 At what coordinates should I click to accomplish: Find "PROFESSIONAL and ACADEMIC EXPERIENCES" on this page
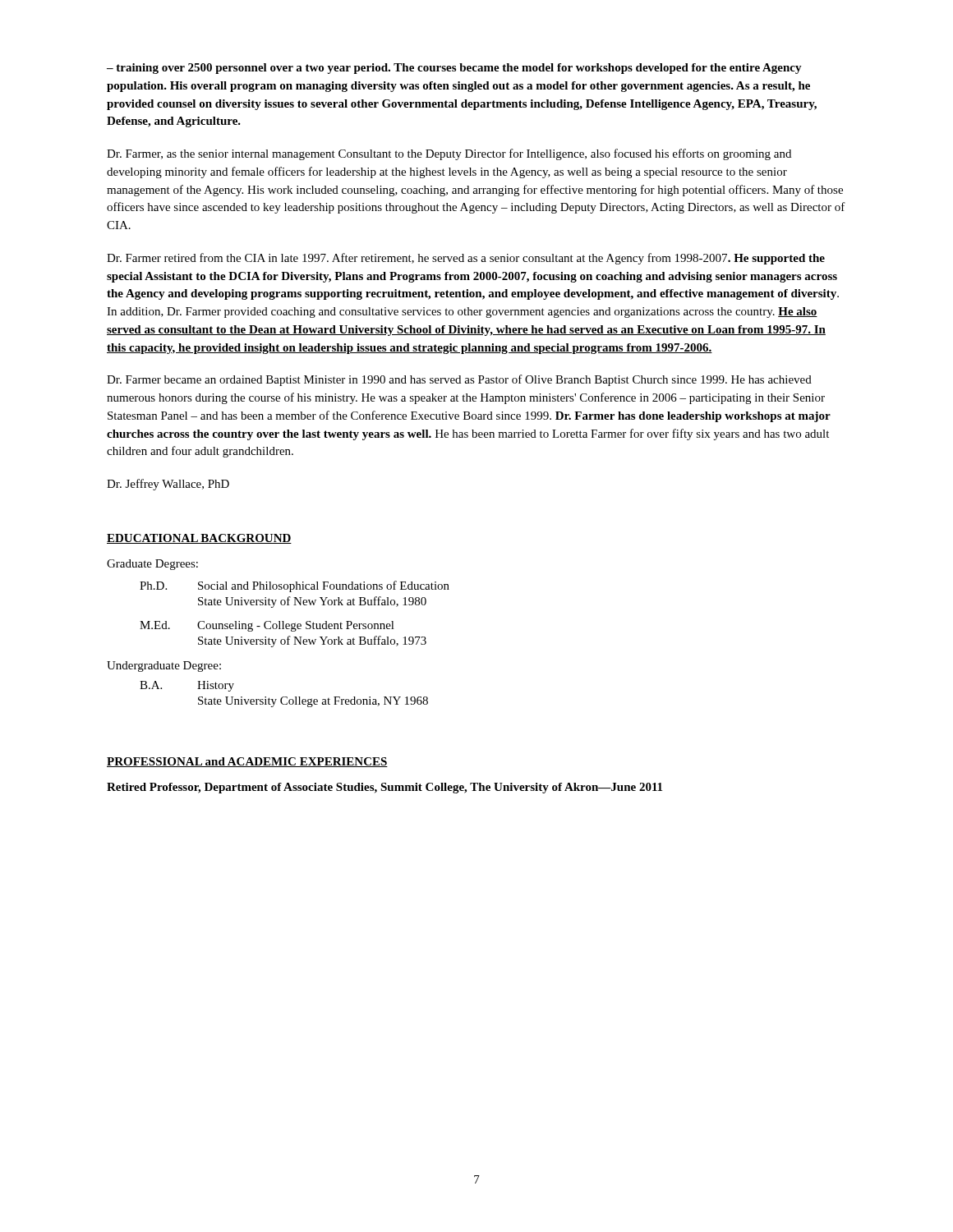pos(247,762)
